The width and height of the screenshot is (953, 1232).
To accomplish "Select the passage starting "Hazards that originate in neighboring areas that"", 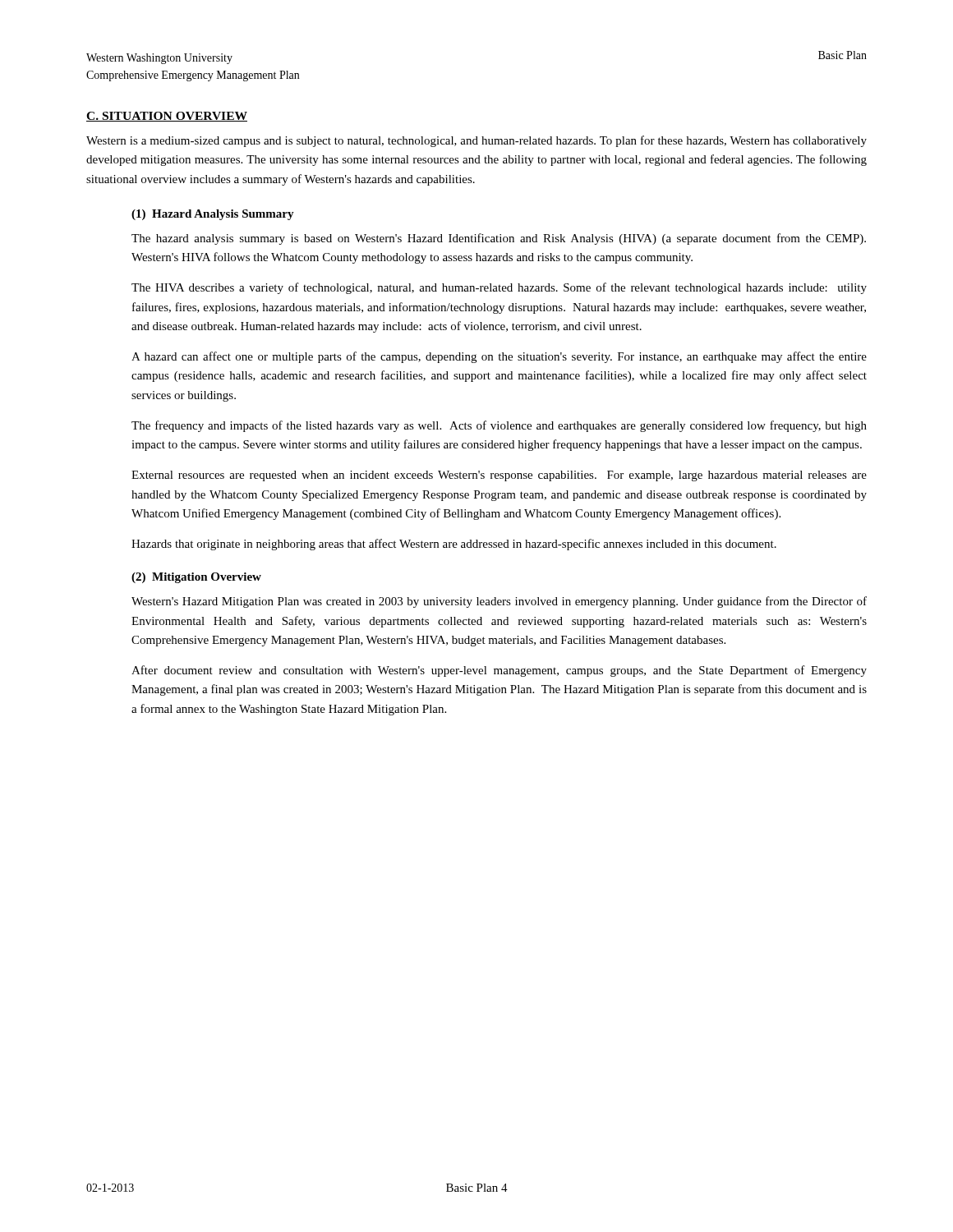I will tap(454, 544).
